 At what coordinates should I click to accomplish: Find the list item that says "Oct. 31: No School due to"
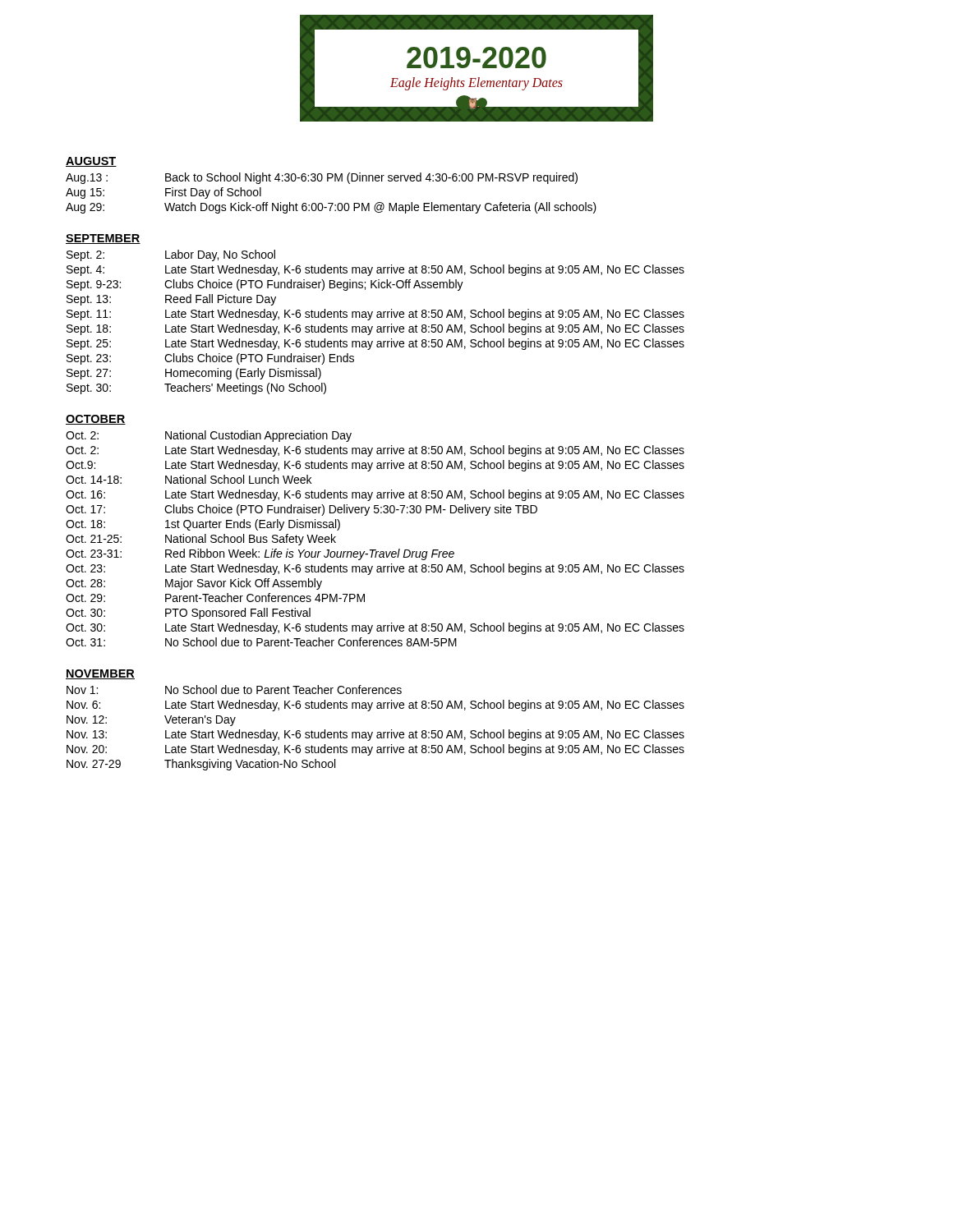click(x=485, y=642)
